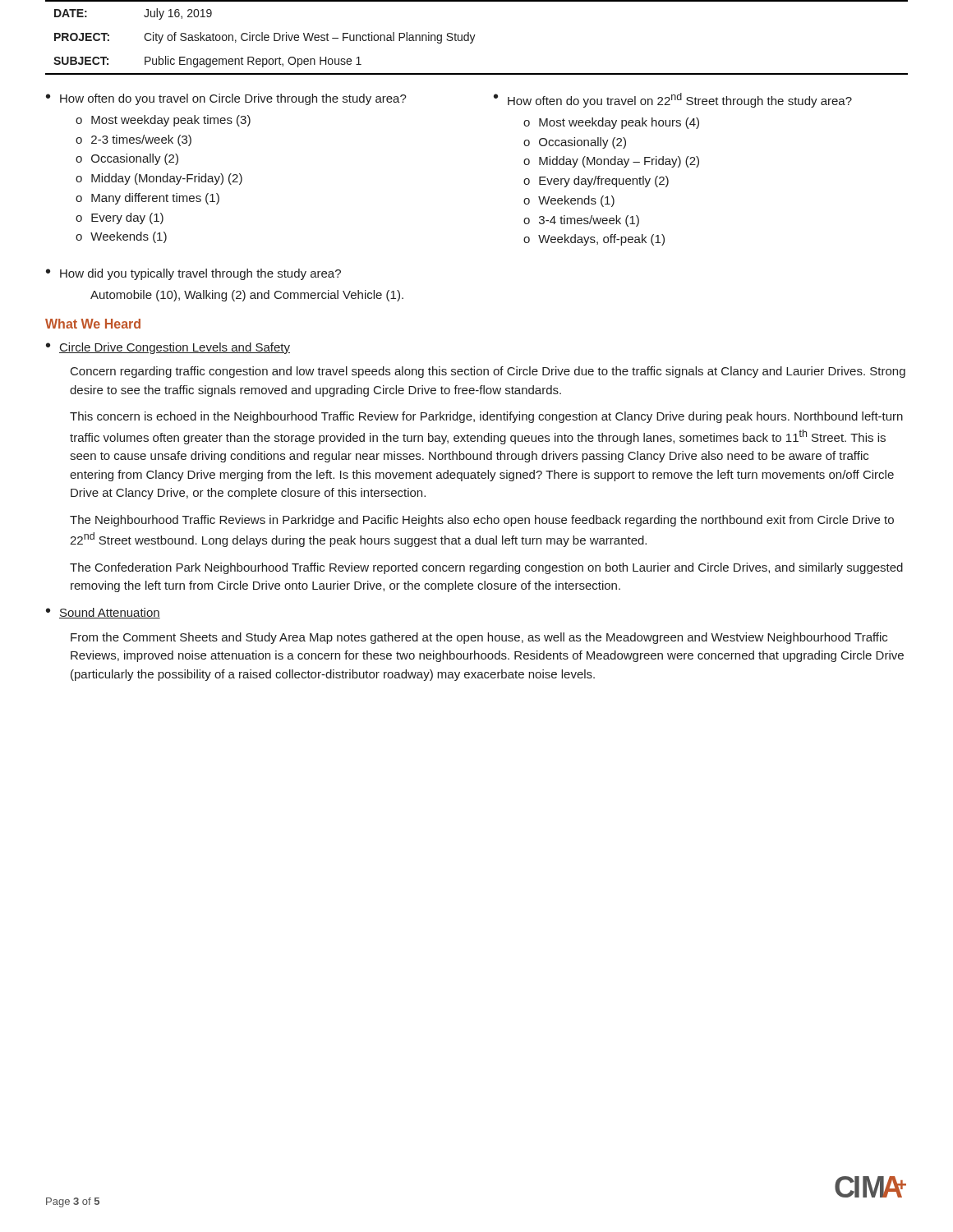Find the list item containing "• Circle Drive Congestion Levels and"
Viewport: 953px width, 1232px height.
tap(168, 348)
